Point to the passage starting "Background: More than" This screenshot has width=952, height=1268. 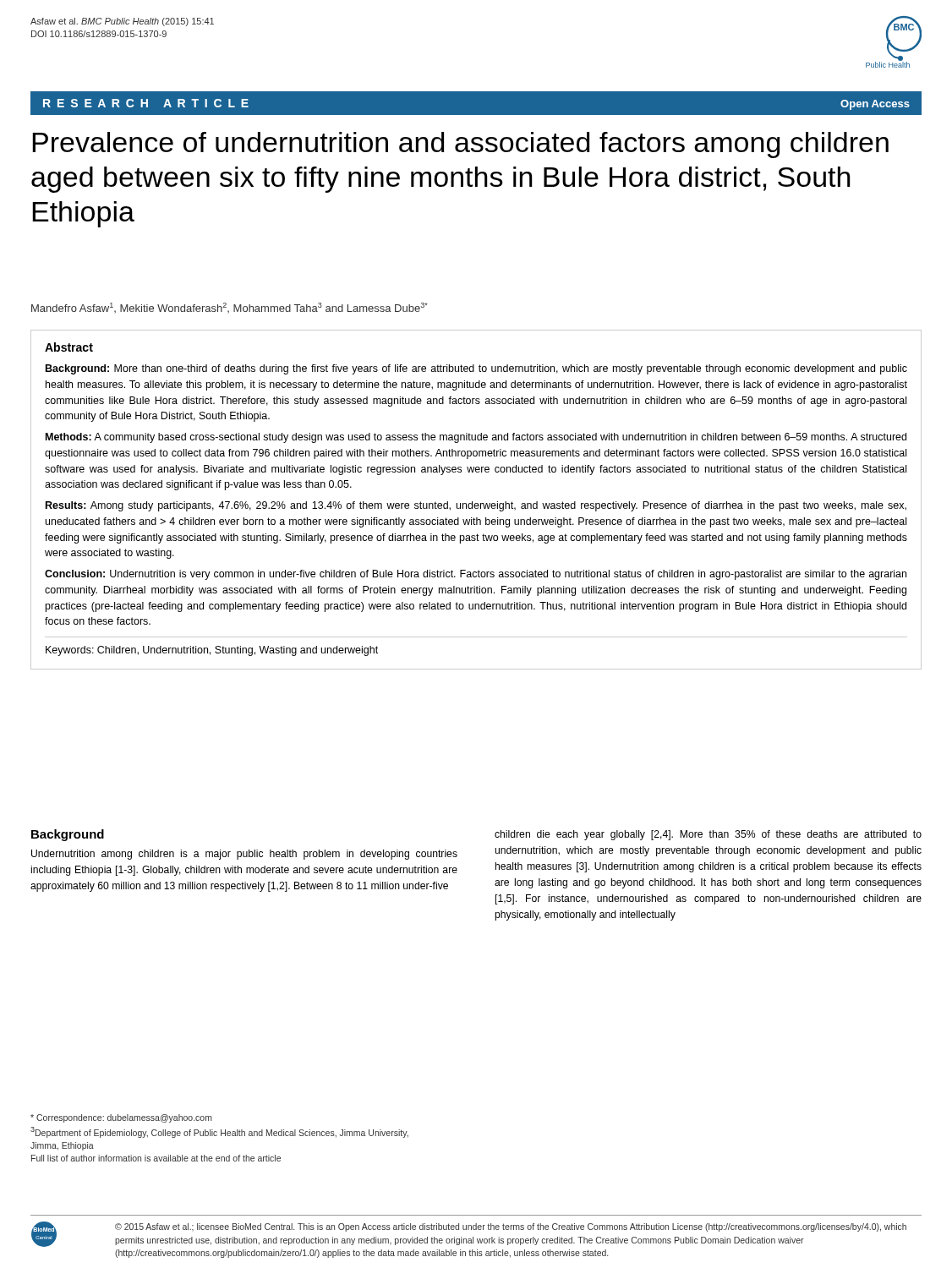click(476, 392)
